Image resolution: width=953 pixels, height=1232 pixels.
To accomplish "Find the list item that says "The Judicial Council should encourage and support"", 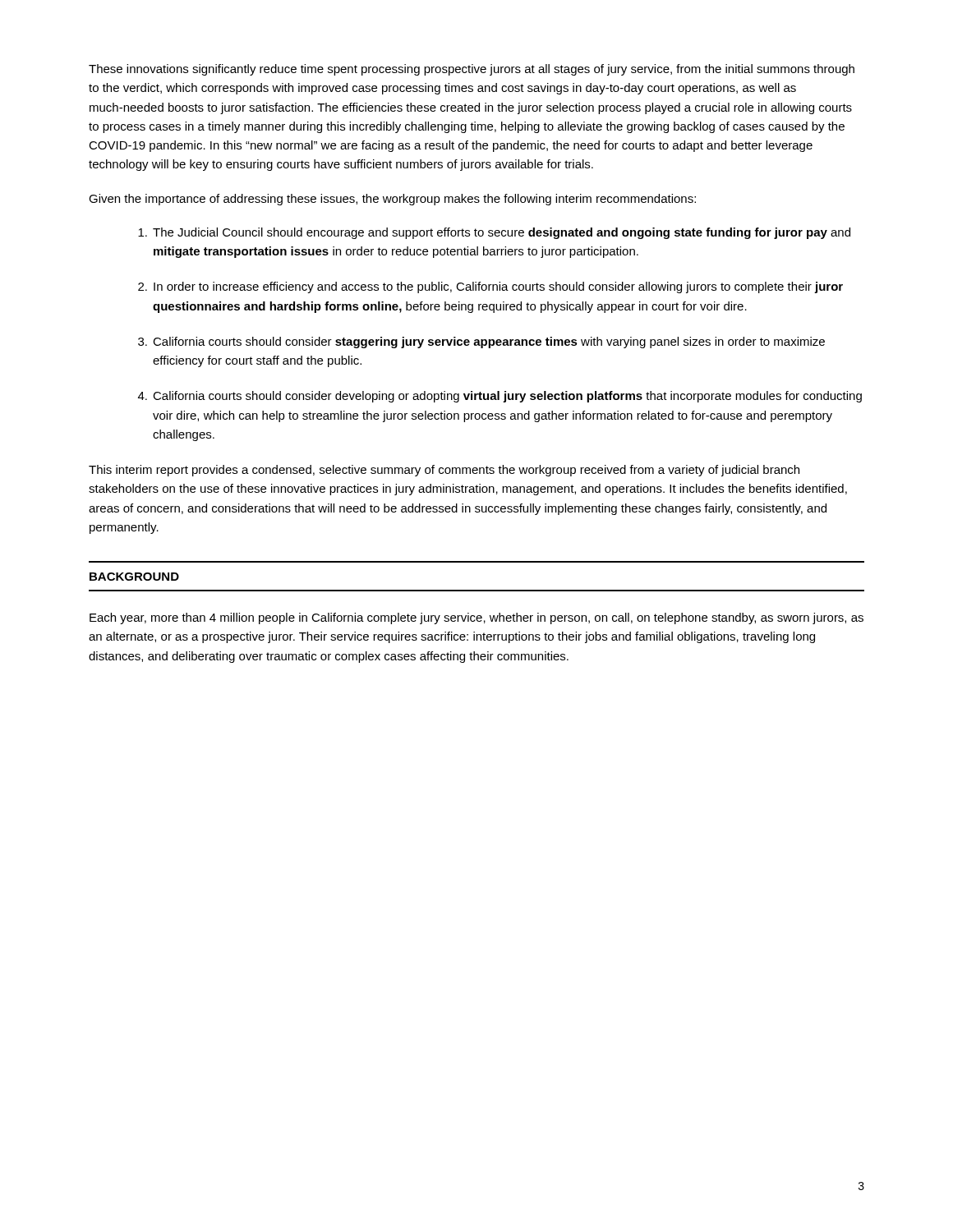I will coord(491,241).
